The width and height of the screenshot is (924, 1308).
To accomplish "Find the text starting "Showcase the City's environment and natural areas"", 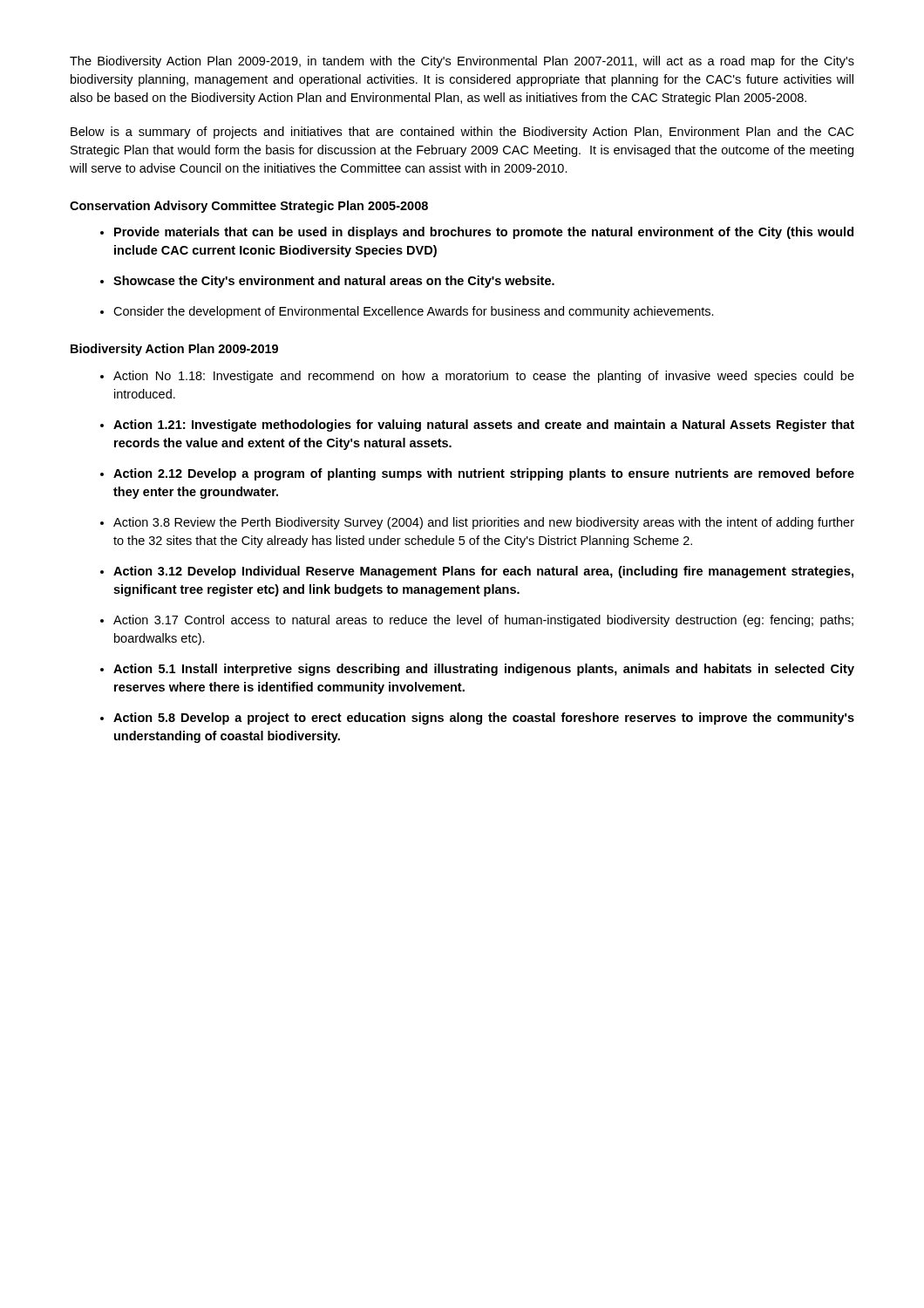I will click(x=334, y=281).
